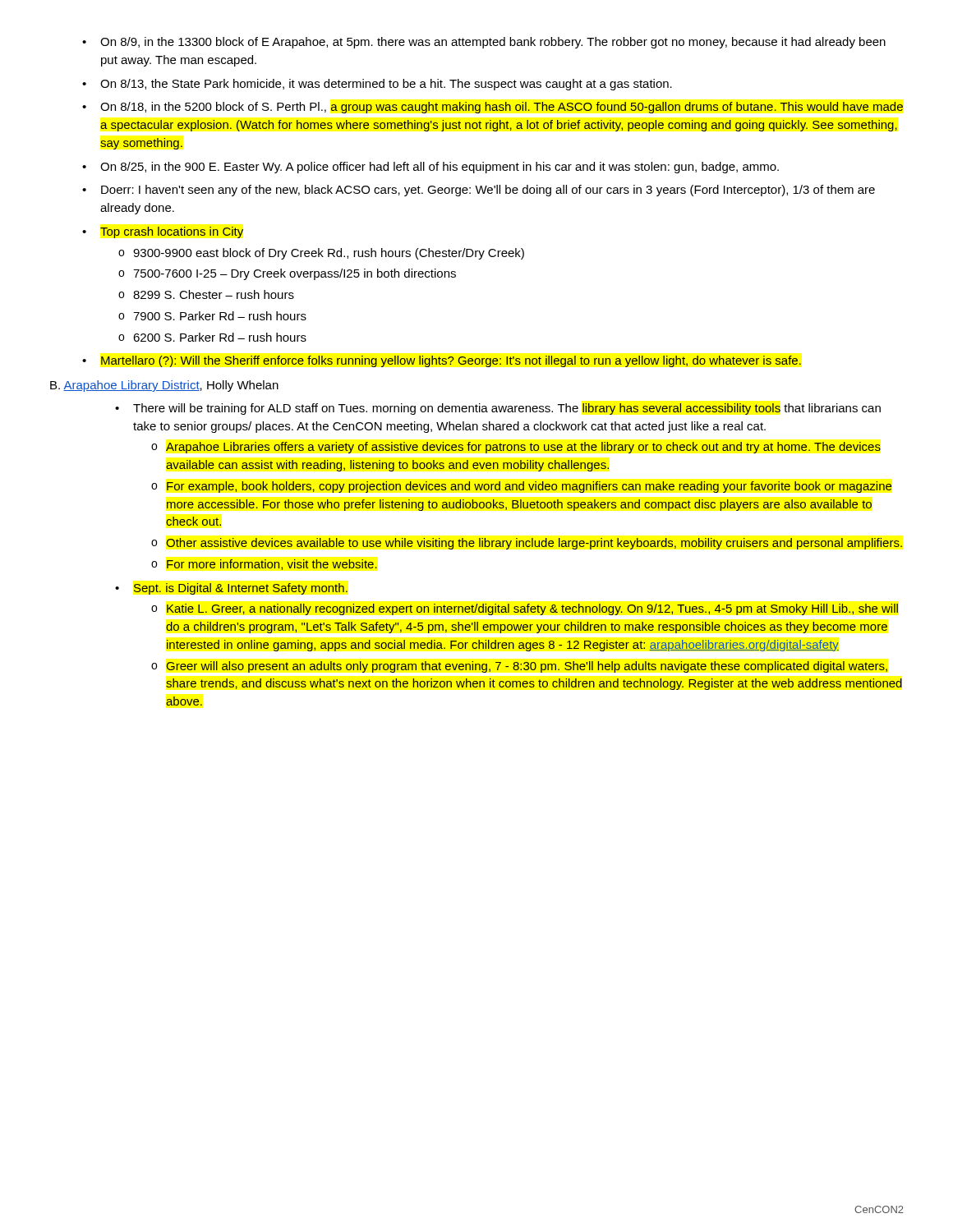Navigate to the passage starting "There will be training for ALD staff on"

click(518, 487)
